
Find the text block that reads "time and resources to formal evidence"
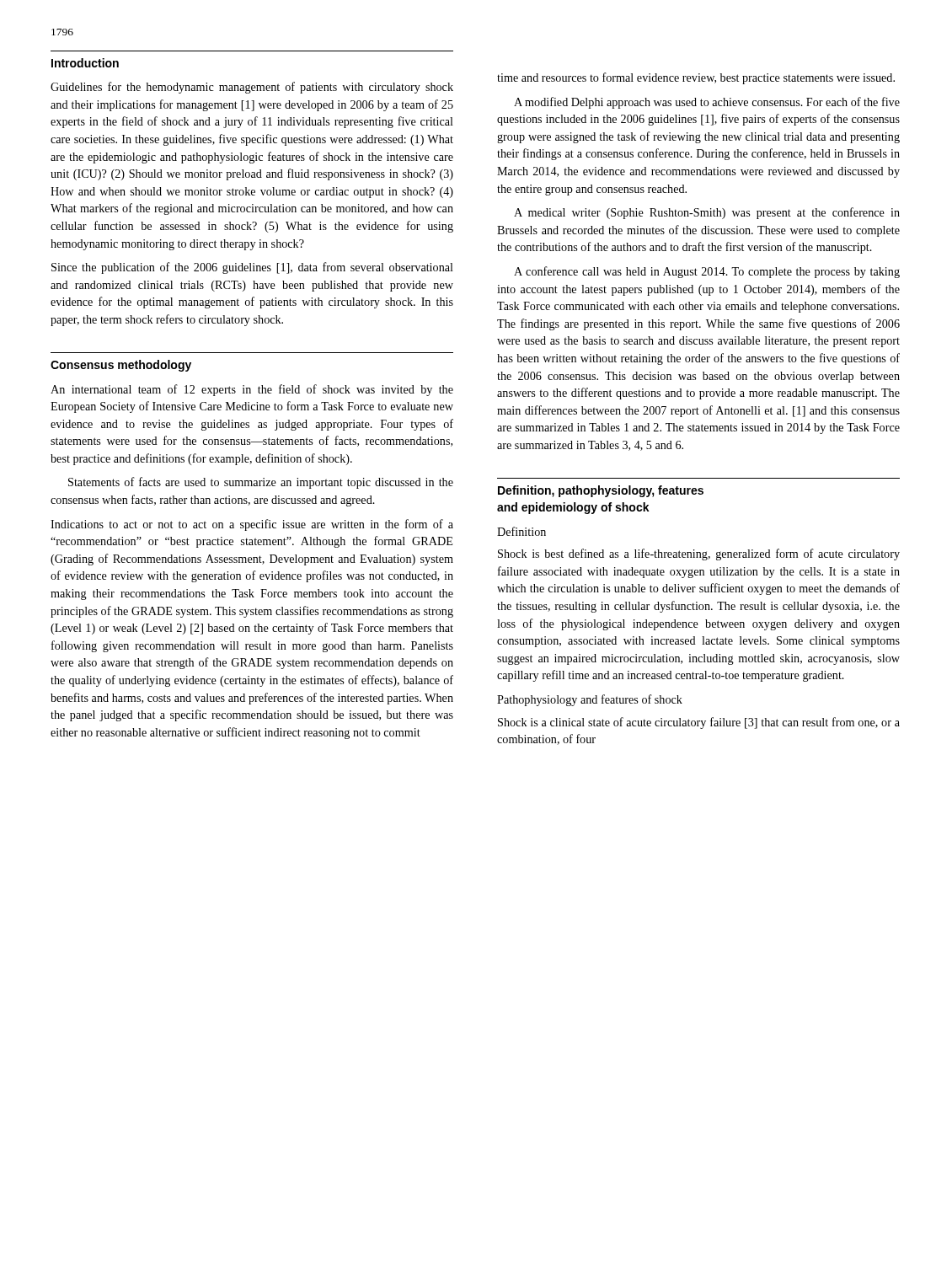tap(698, 78)
